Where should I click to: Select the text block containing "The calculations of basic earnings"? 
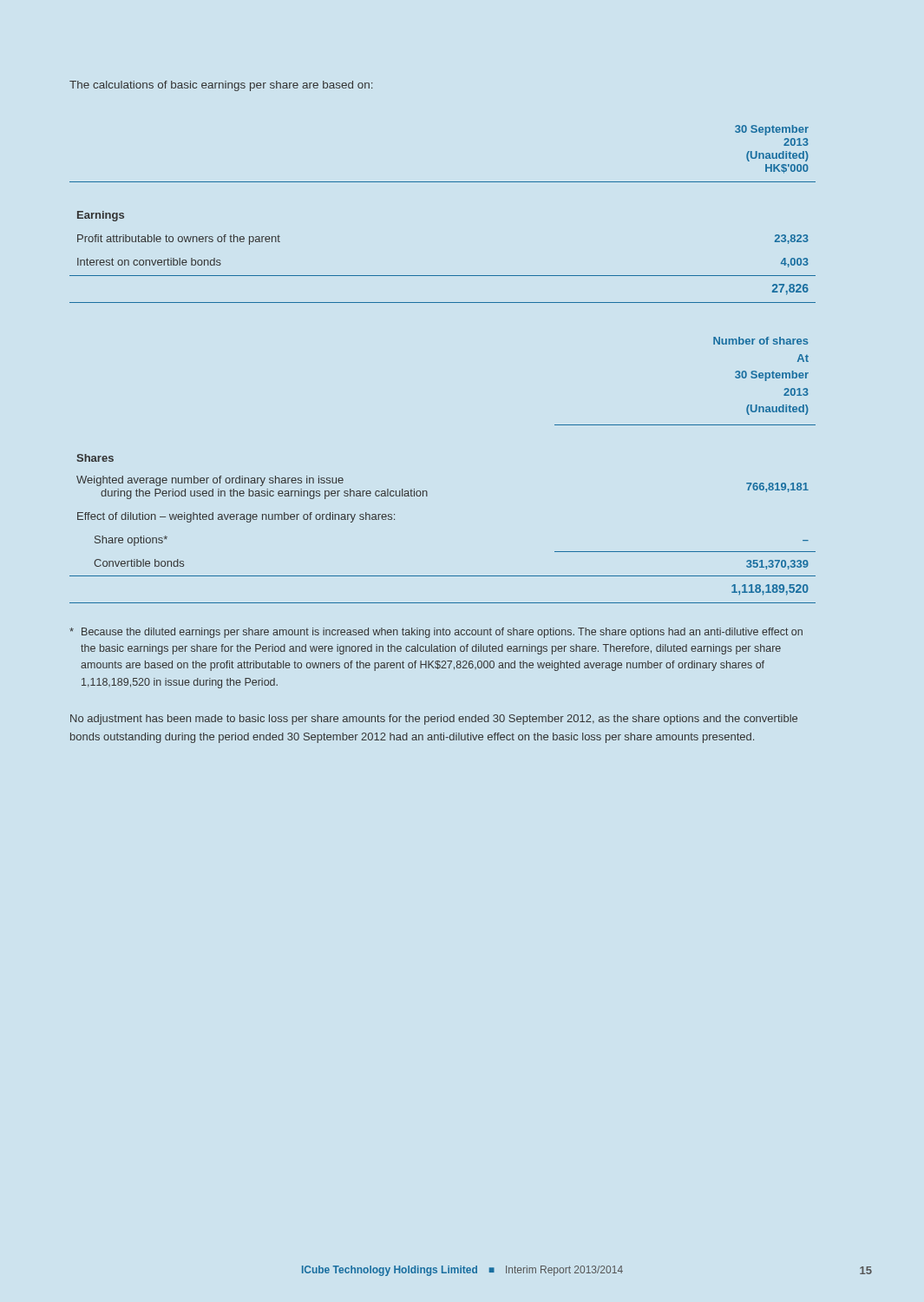pos(221,85)
